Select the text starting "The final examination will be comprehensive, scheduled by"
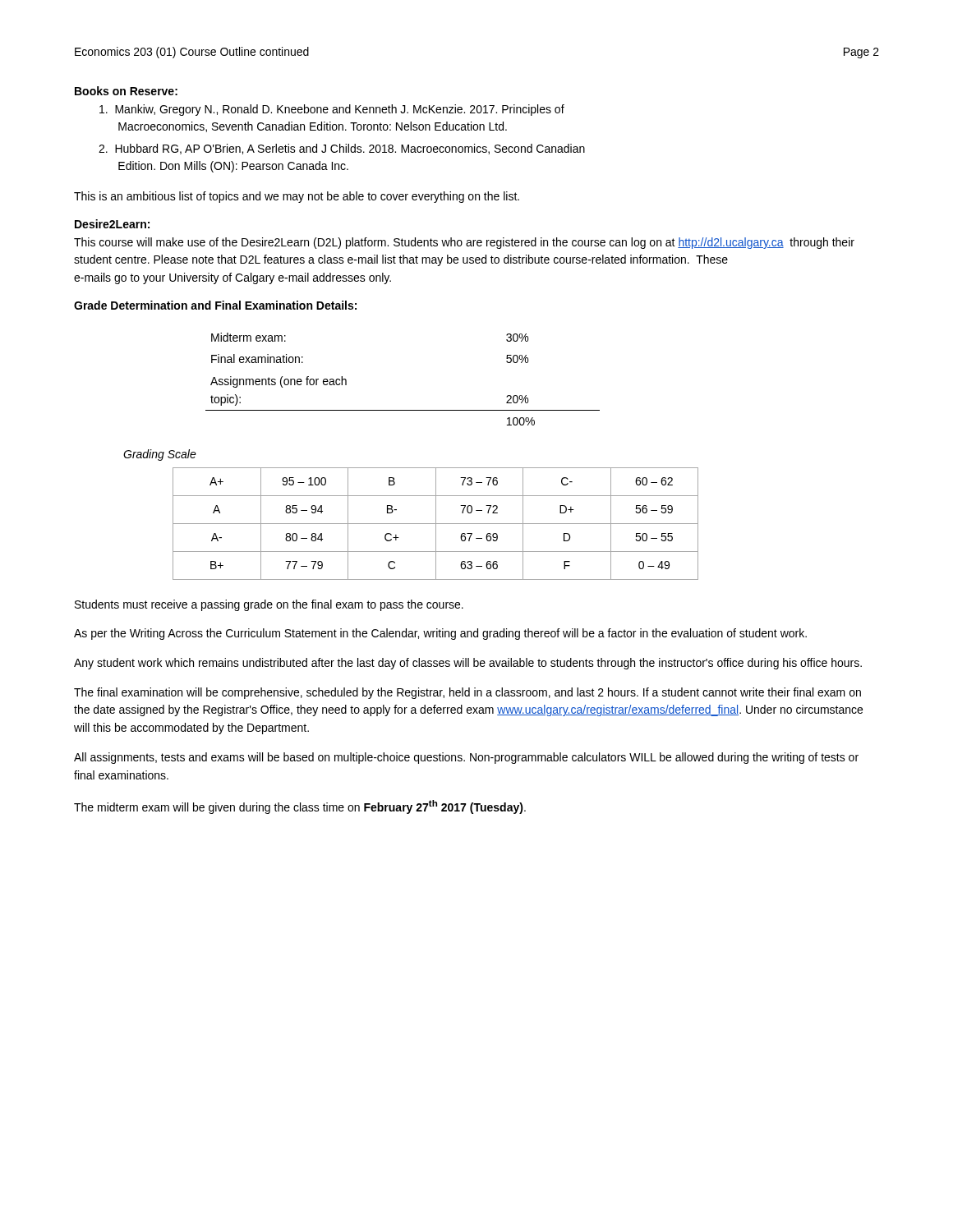The height and width of the screenshot is (1232, 953). click(x=469, y=710)
